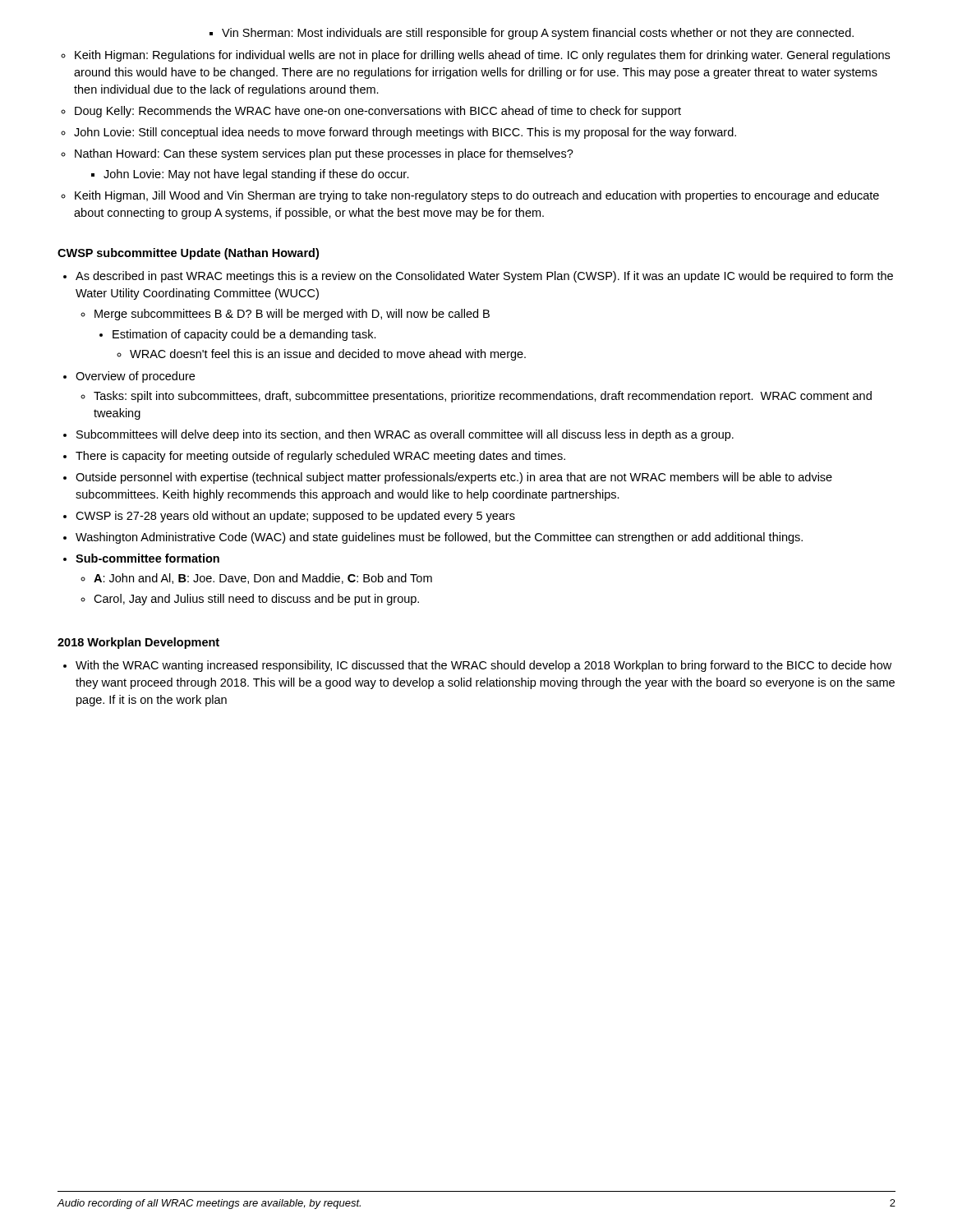This screenshot has height=1232, width=953.
Task: Click on the block starting "Vin Sherman: Most individuals are still responsible for"
Action: [x=550, y=33]
